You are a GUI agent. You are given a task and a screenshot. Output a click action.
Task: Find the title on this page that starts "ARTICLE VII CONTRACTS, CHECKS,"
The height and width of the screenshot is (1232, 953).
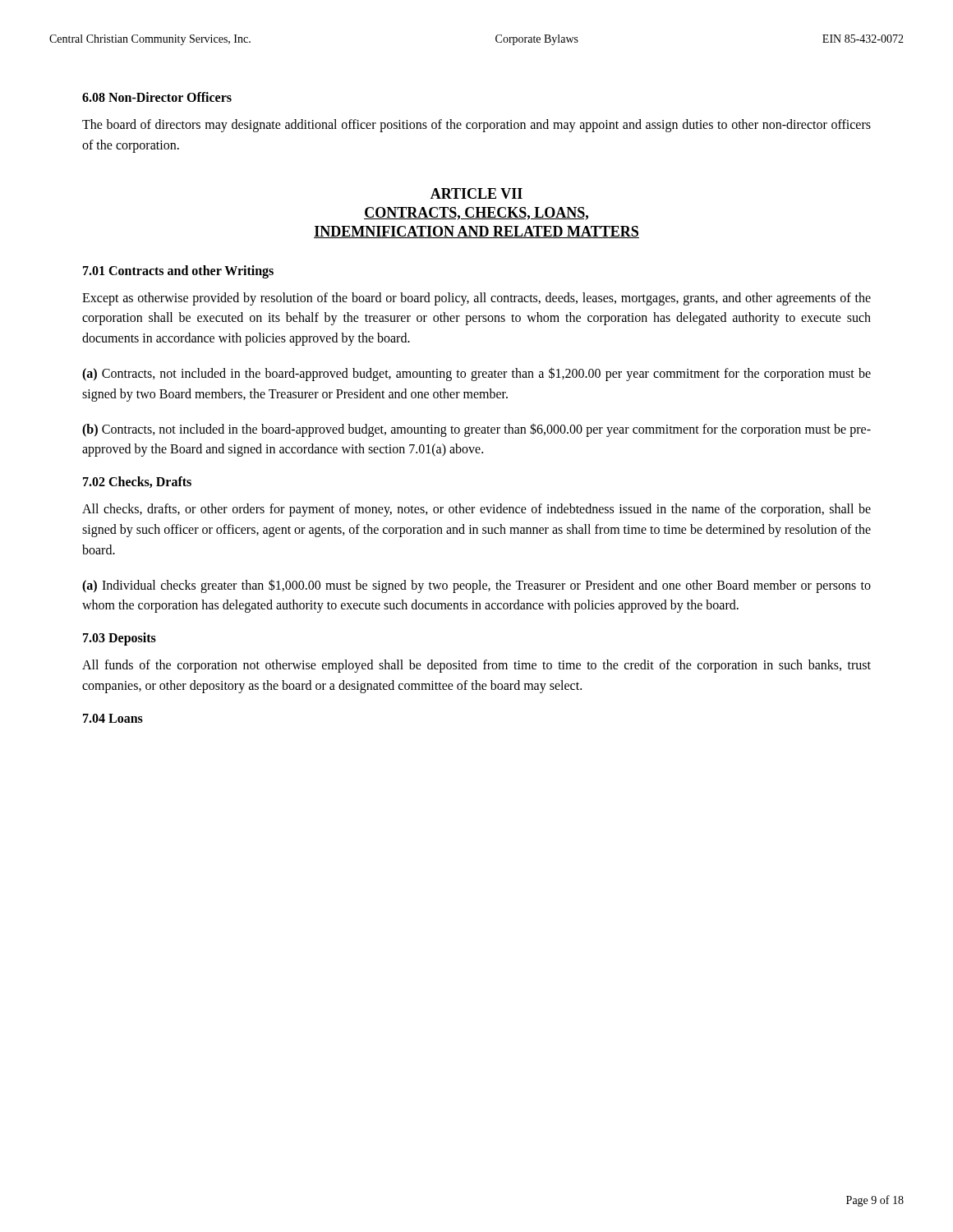click(x=476, y=213)
